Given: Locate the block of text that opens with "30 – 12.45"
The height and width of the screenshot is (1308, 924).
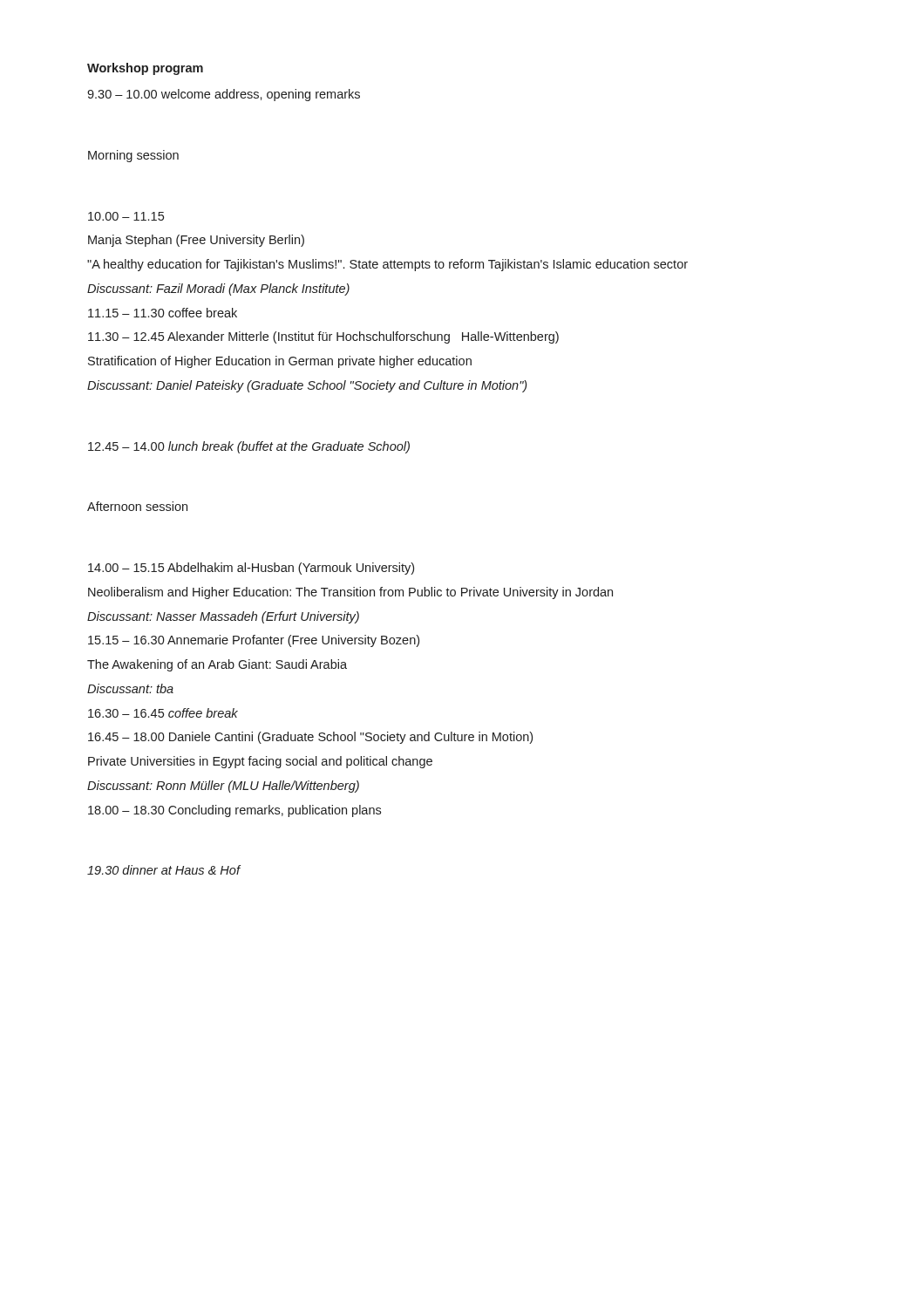Looking at the screenshot, I should point(323,337).
